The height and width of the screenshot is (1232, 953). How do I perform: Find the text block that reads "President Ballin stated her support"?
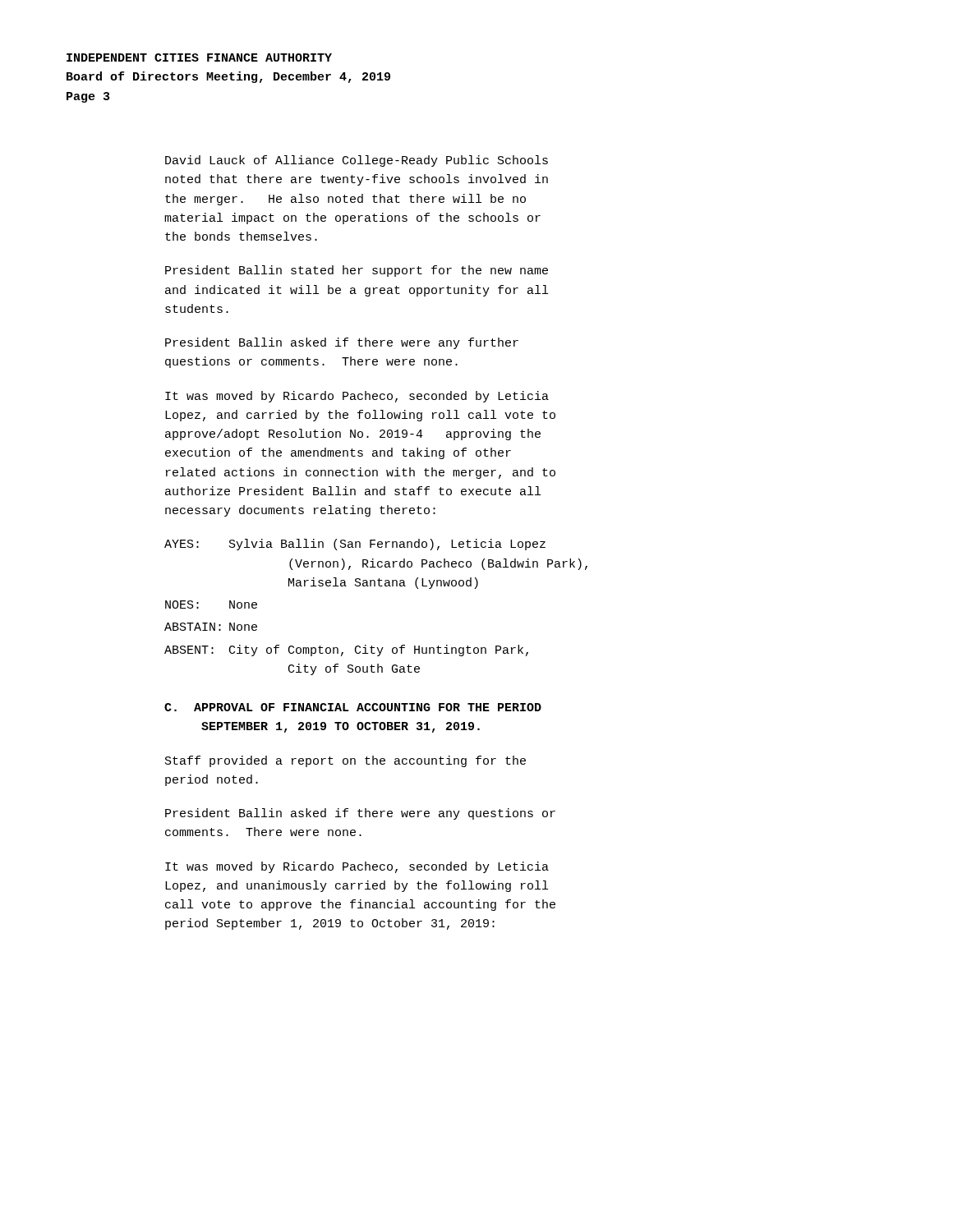click(357, 291)
